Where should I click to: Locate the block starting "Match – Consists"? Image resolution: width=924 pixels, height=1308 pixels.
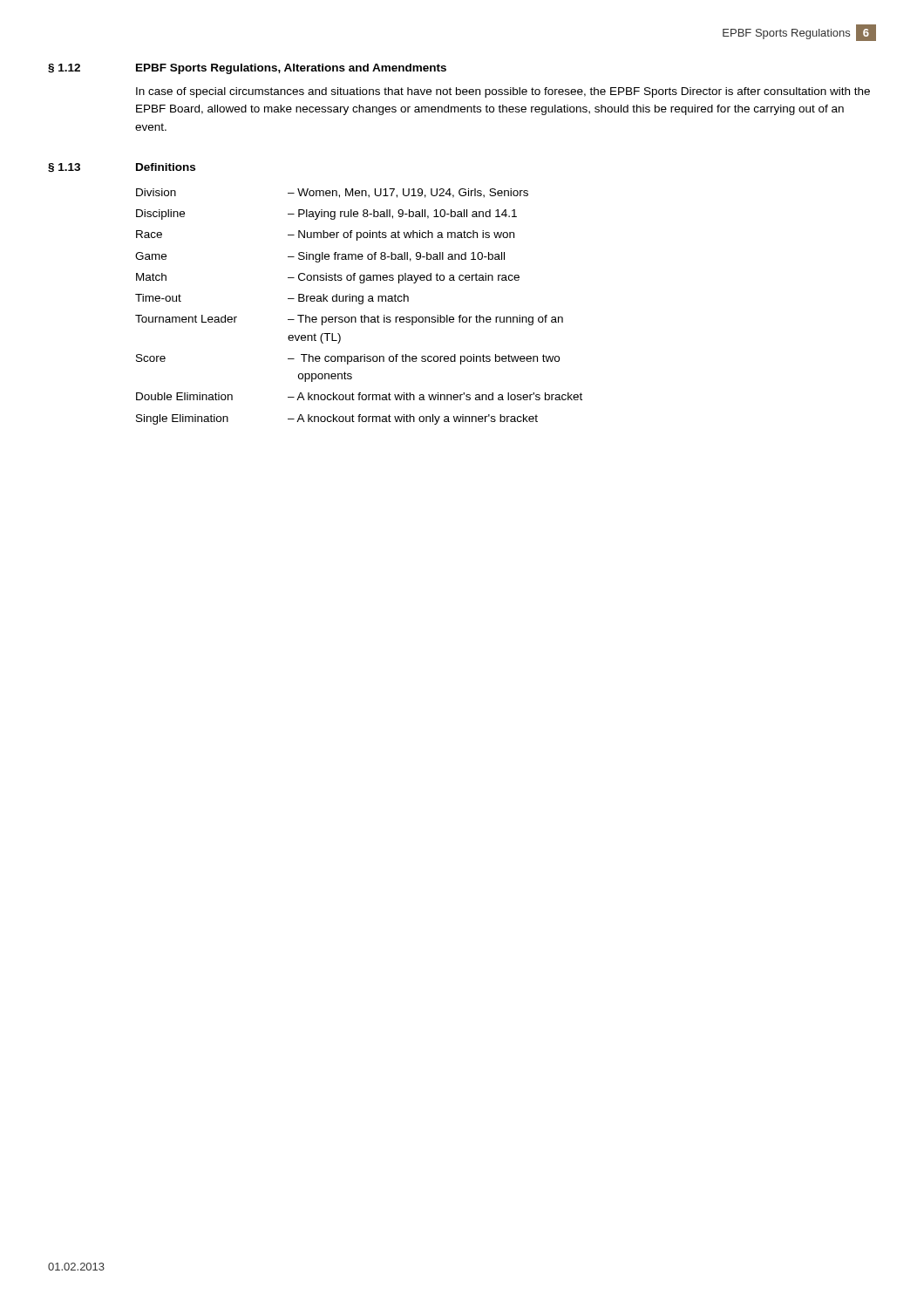click(x=506, y=277)
